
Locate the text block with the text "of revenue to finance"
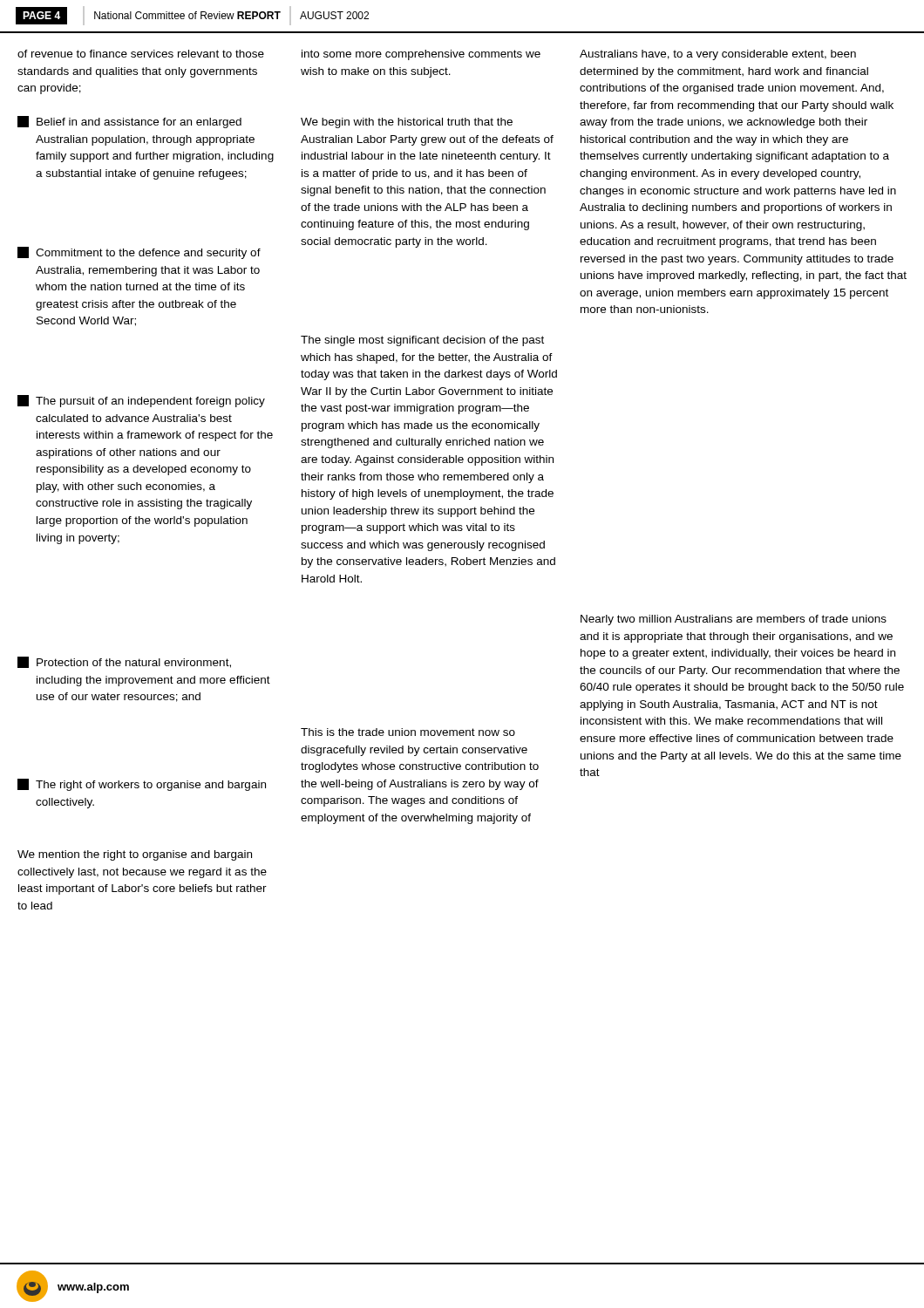pos(141,71)
